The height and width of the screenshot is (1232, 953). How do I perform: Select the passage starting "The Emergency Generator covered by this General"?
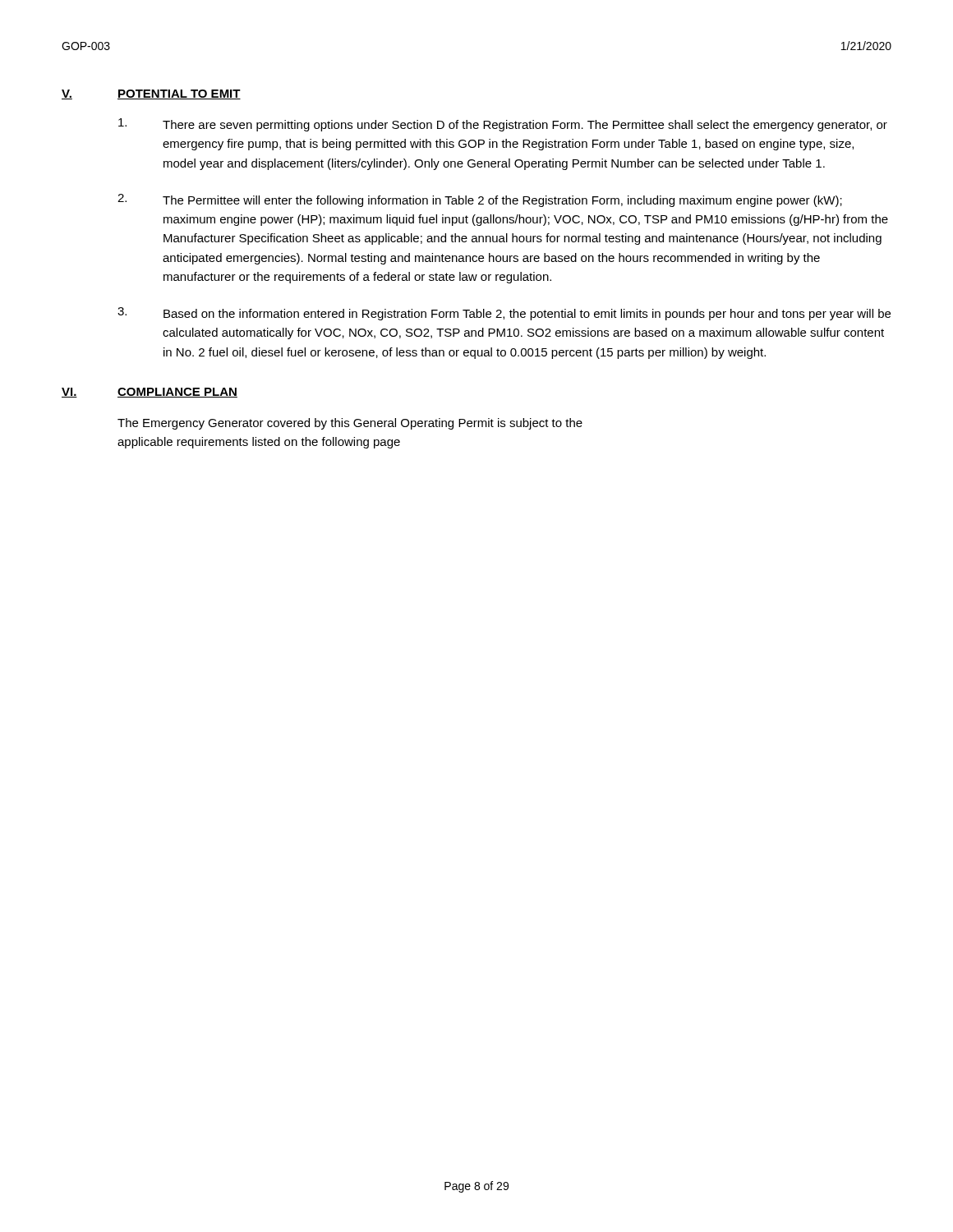point(350,432)
